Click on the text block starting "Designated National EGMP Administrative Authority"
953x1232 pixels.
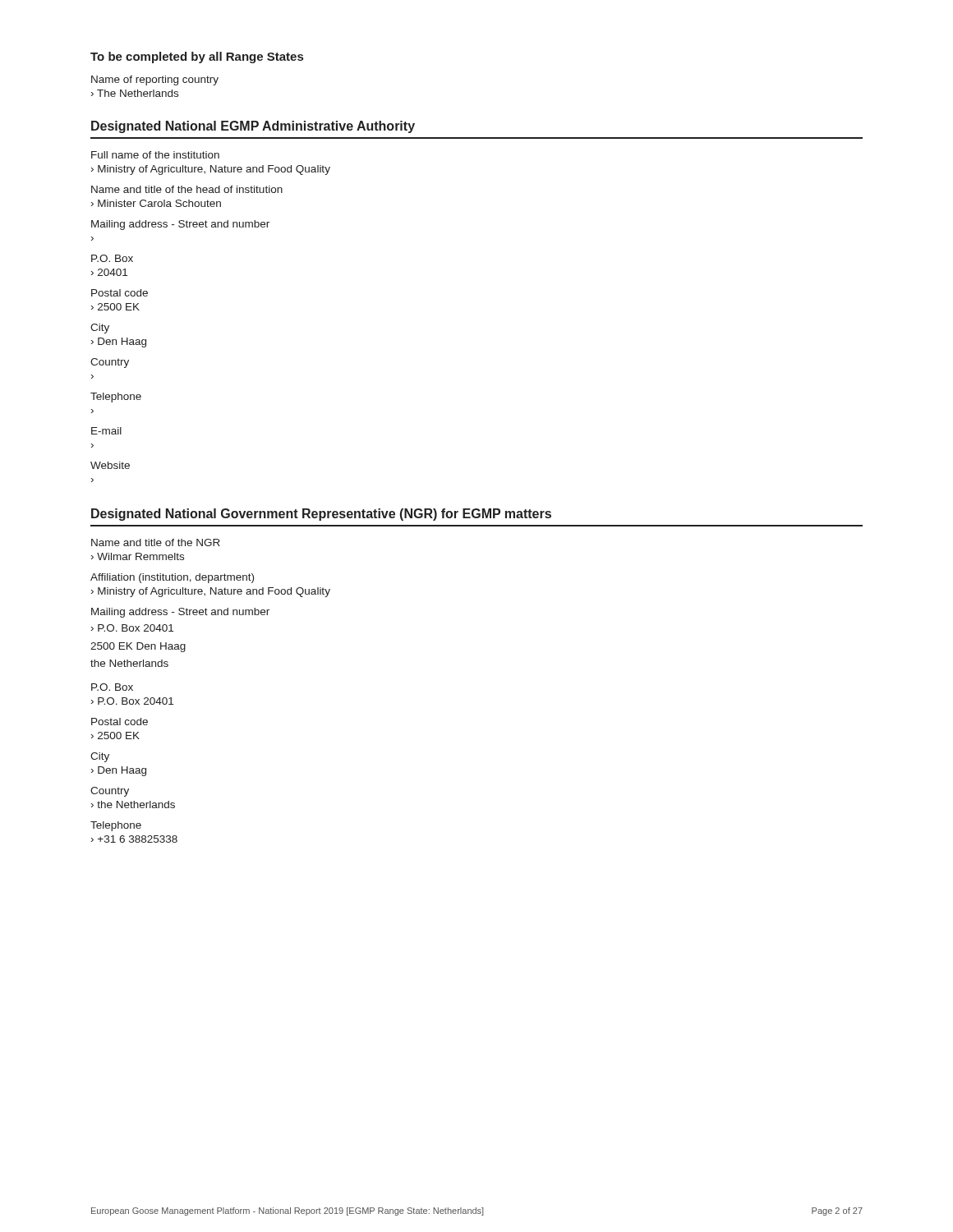coord(253,126)
